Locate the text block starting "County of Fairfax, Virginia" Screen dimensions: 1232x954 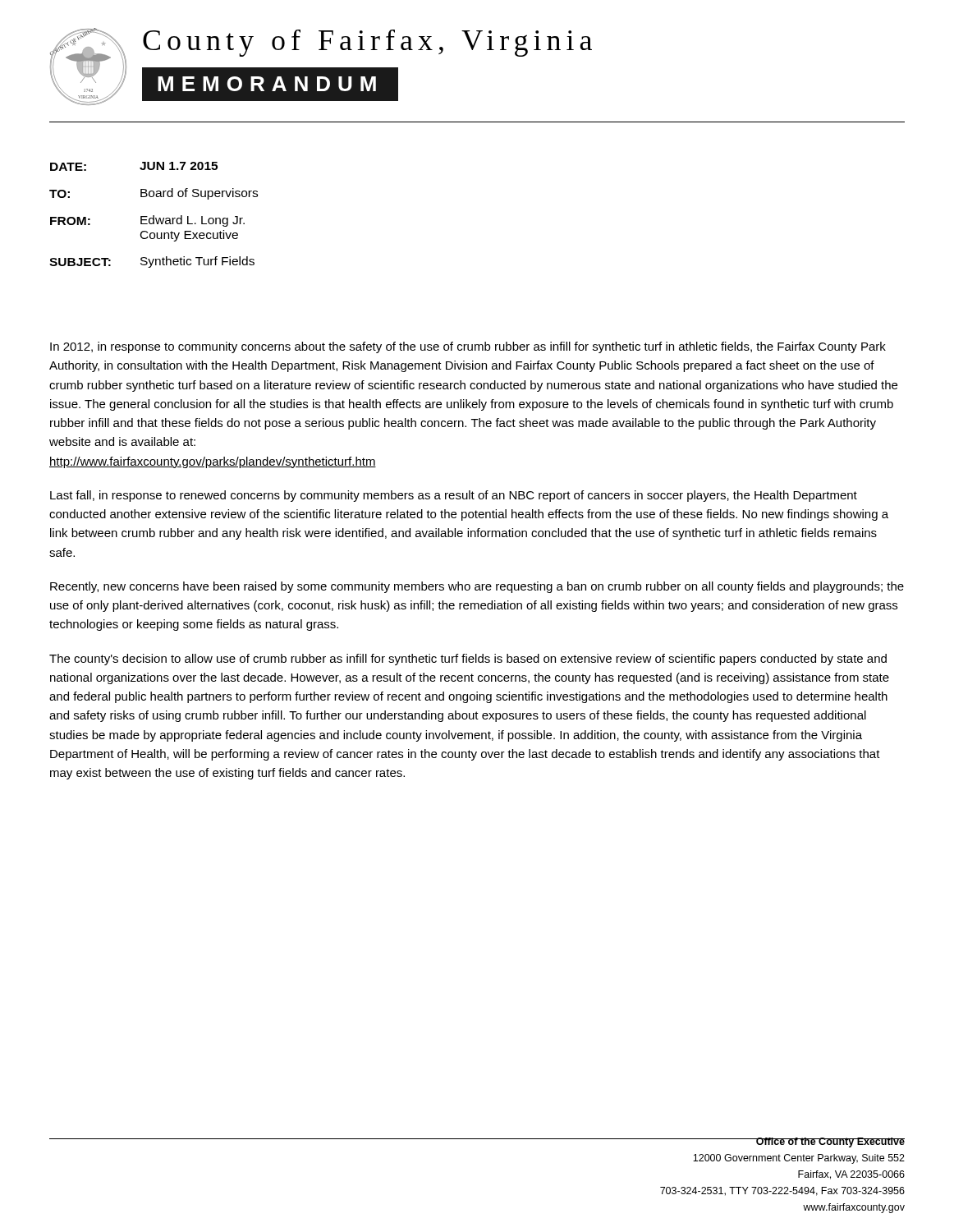pos(370,41)
